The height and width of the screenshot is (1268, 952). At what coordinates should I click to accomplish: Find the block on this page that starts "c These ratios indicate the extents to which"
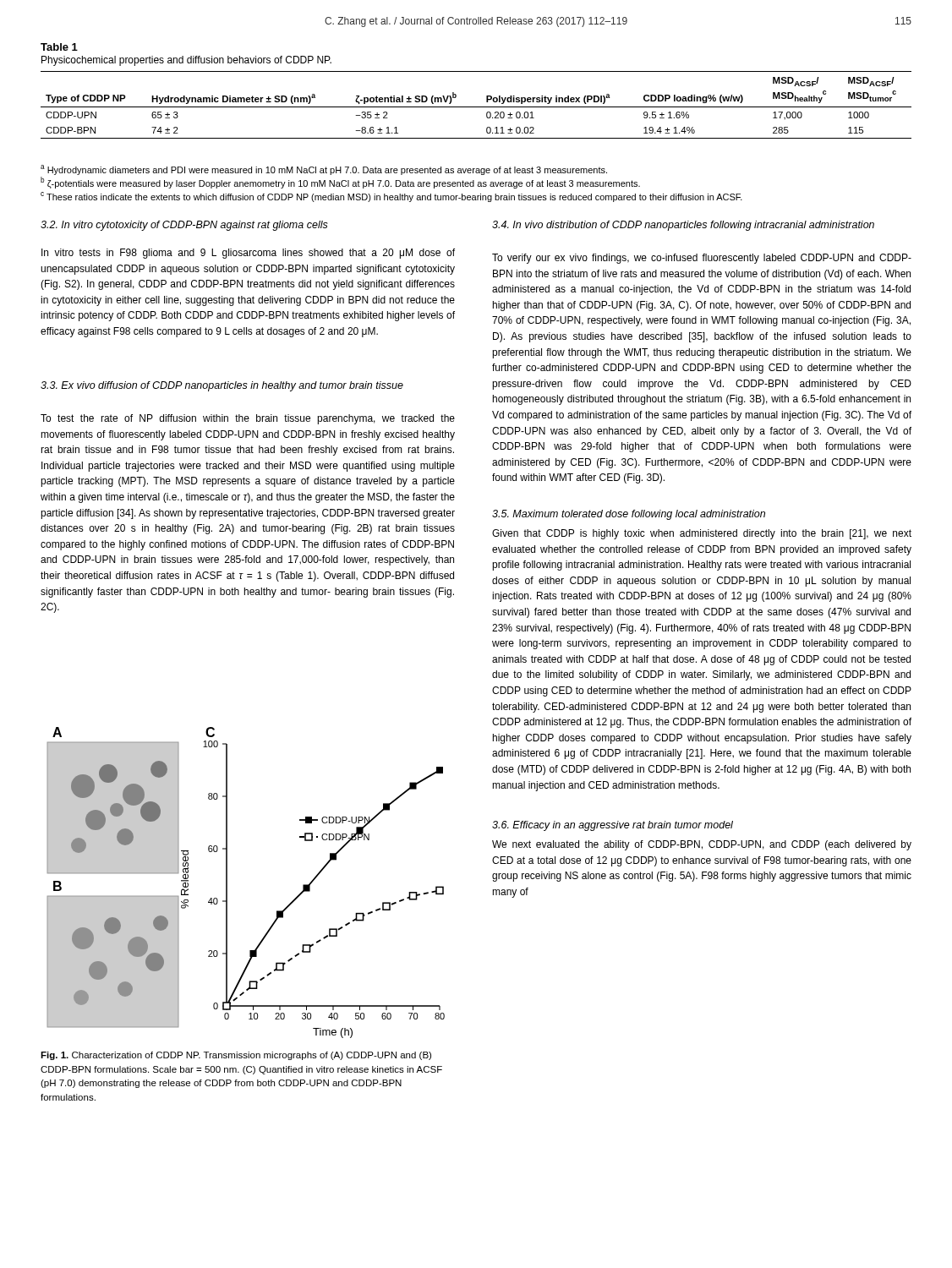click(x=392, y=196)
